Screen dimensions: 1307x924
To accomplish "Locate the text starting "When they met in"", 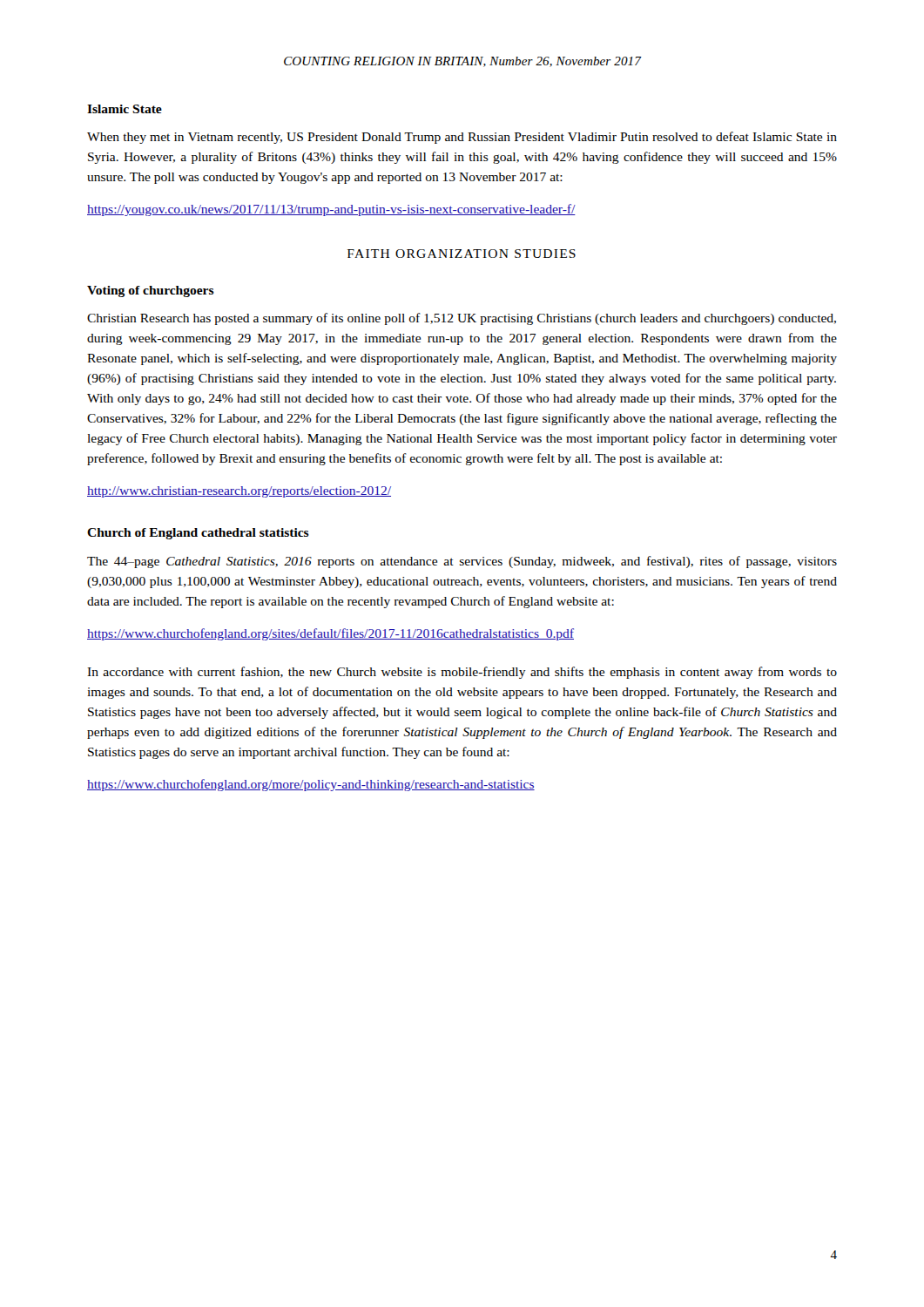I will pyautogui.click(x=462, y=157).
